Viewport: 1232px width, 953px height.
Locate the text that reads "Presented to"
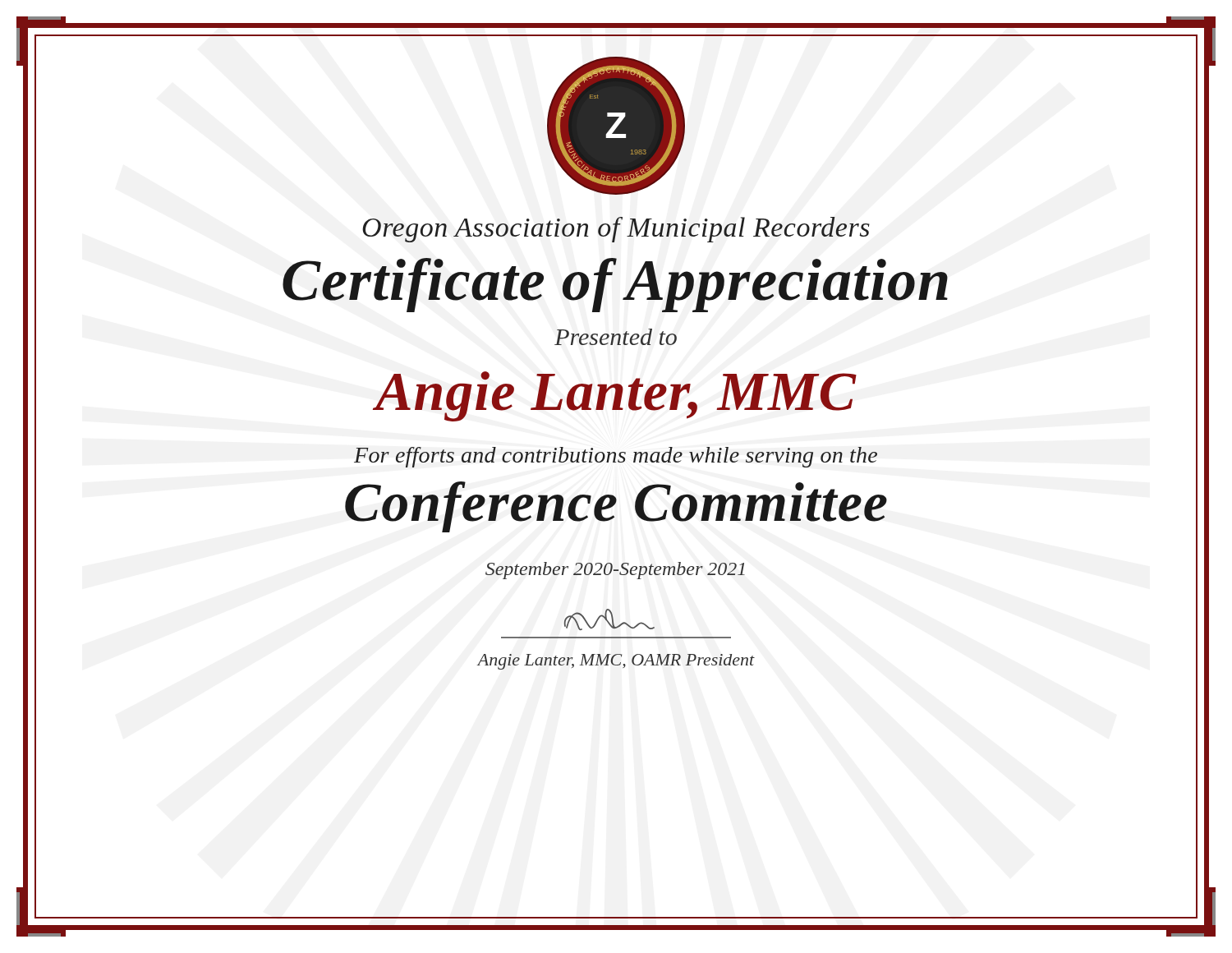[x=616, y=336]
